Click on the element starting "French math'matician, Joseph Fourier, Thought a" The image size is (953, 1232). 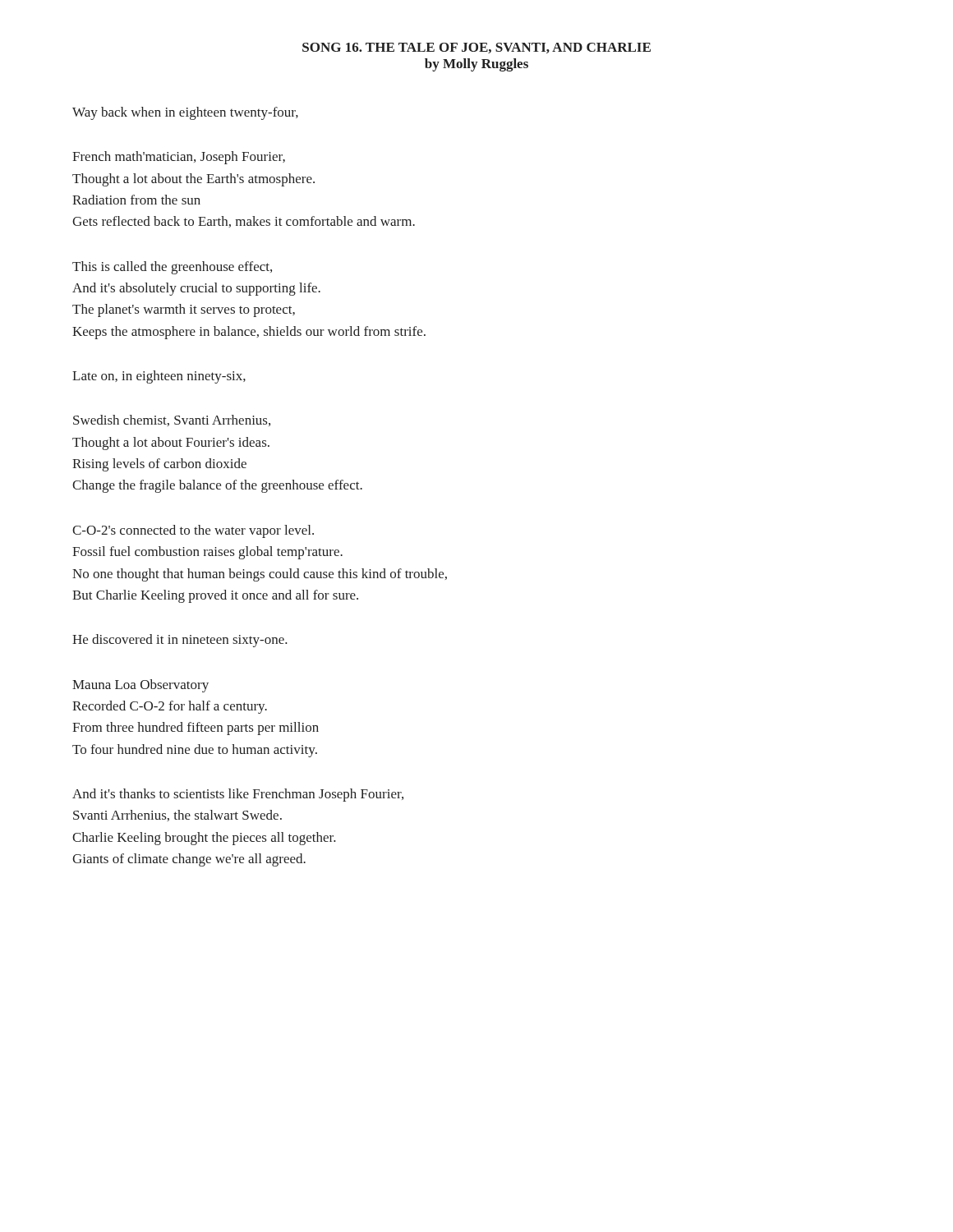[x=179, y=158]
